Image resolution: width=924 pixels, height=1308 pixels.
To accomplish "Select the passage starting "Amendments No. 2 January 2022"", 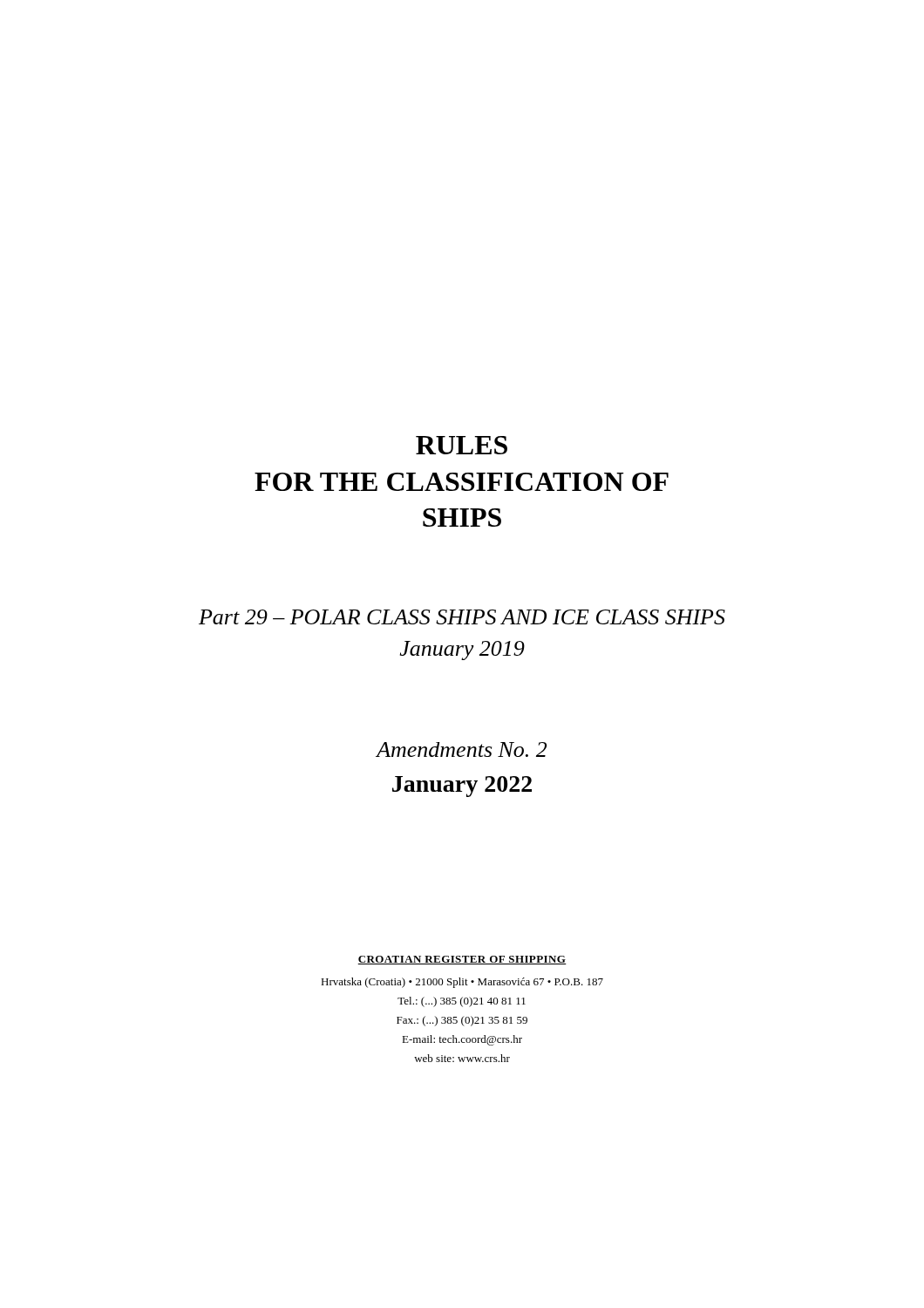I will pos(462,767).
